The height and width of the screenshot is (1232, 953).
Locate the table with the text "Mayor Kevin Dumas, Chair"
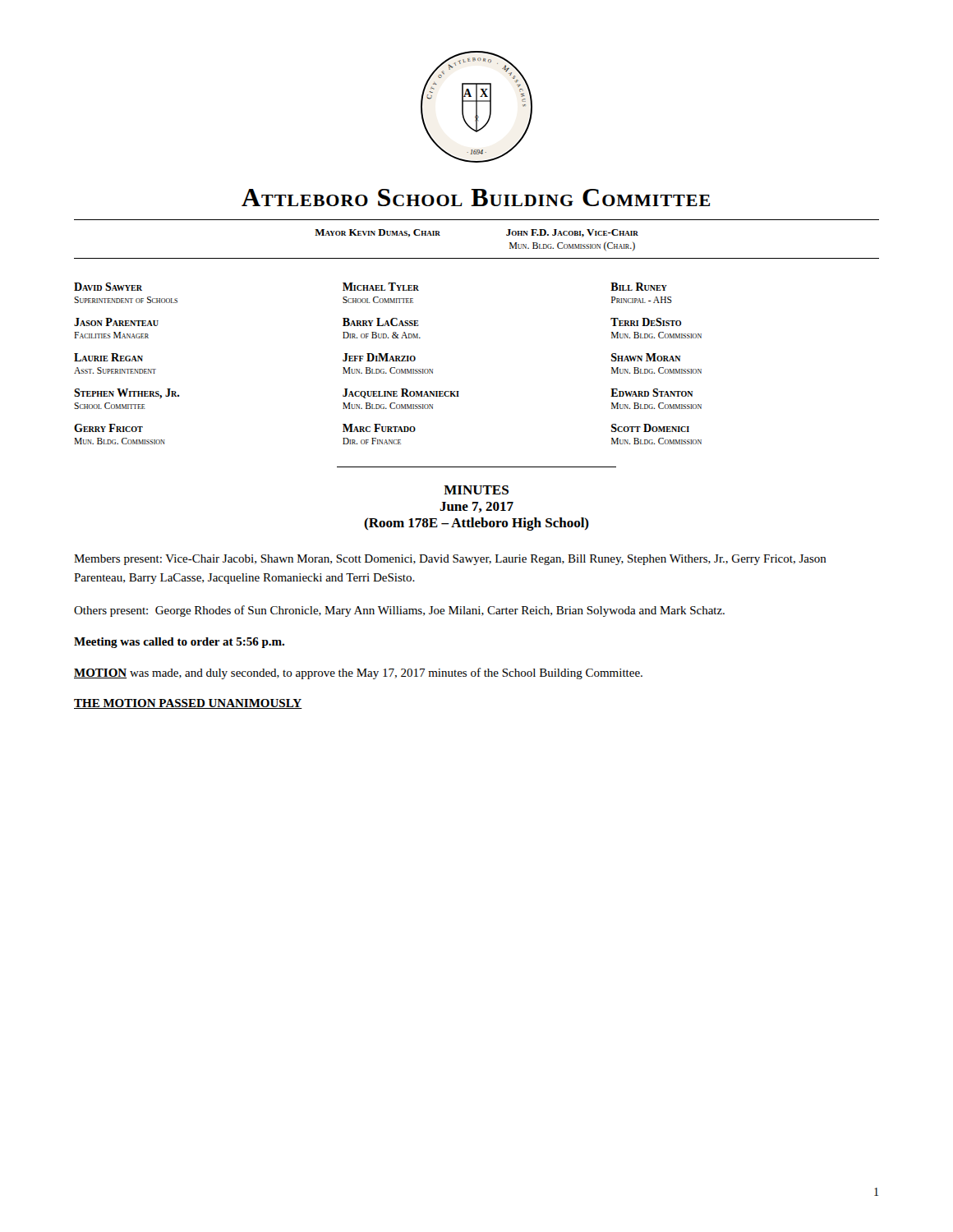[476, 239]
